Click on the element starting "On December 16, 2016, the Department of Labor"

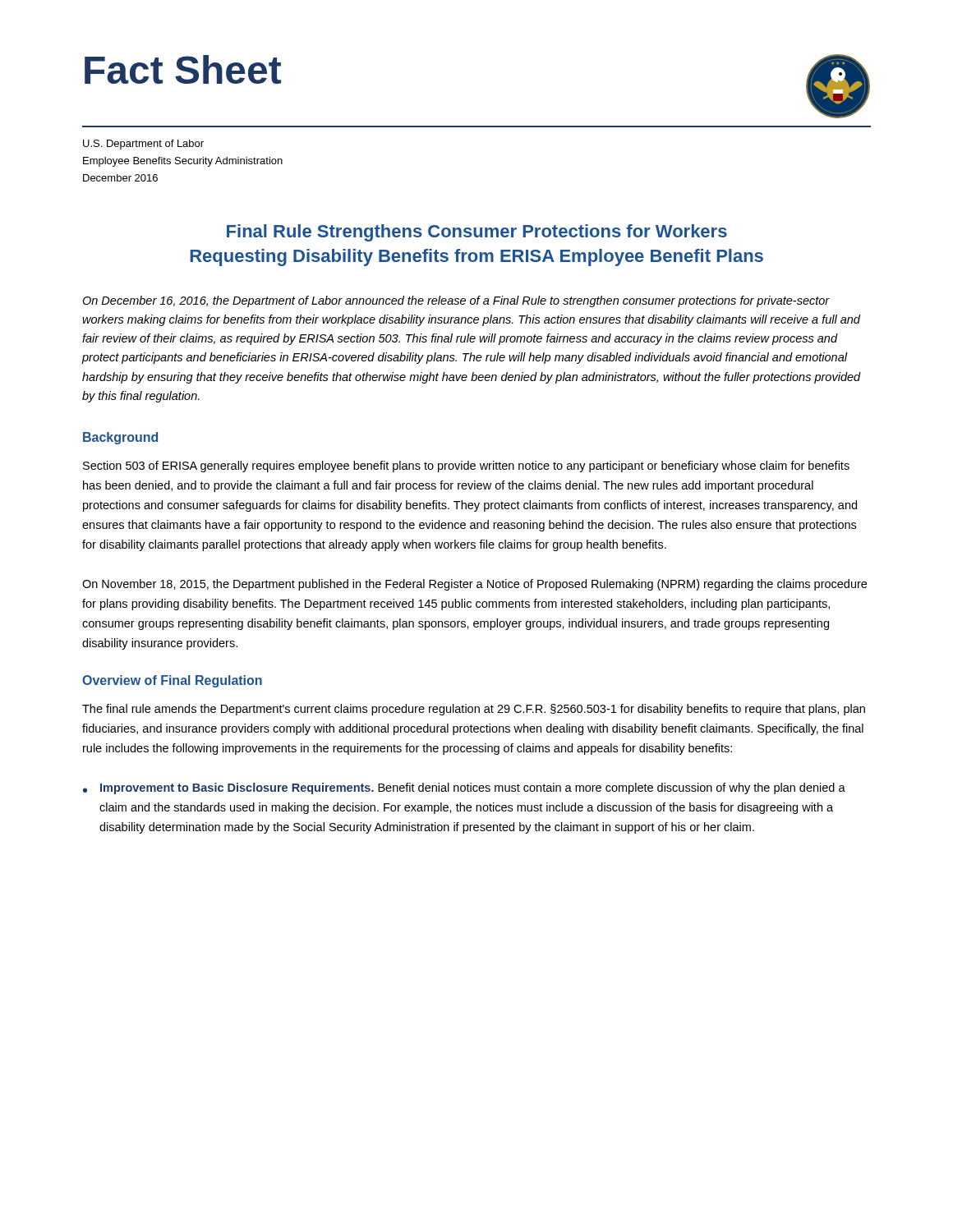point(476,349)
